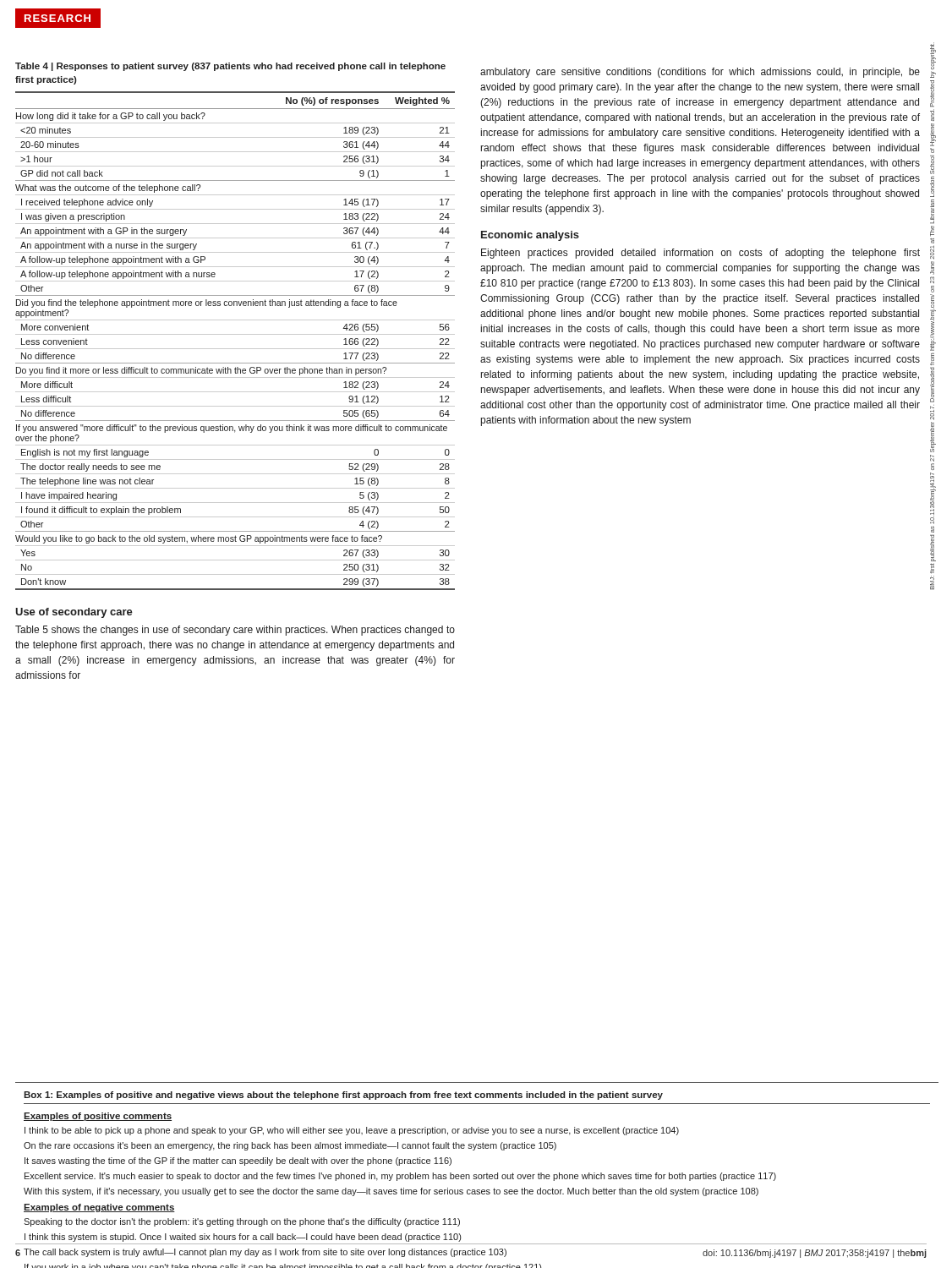The height and width of the screenshot is (1268, 952).
Task: Point to the text block starting "Economic analysis"
Action: 530,235
